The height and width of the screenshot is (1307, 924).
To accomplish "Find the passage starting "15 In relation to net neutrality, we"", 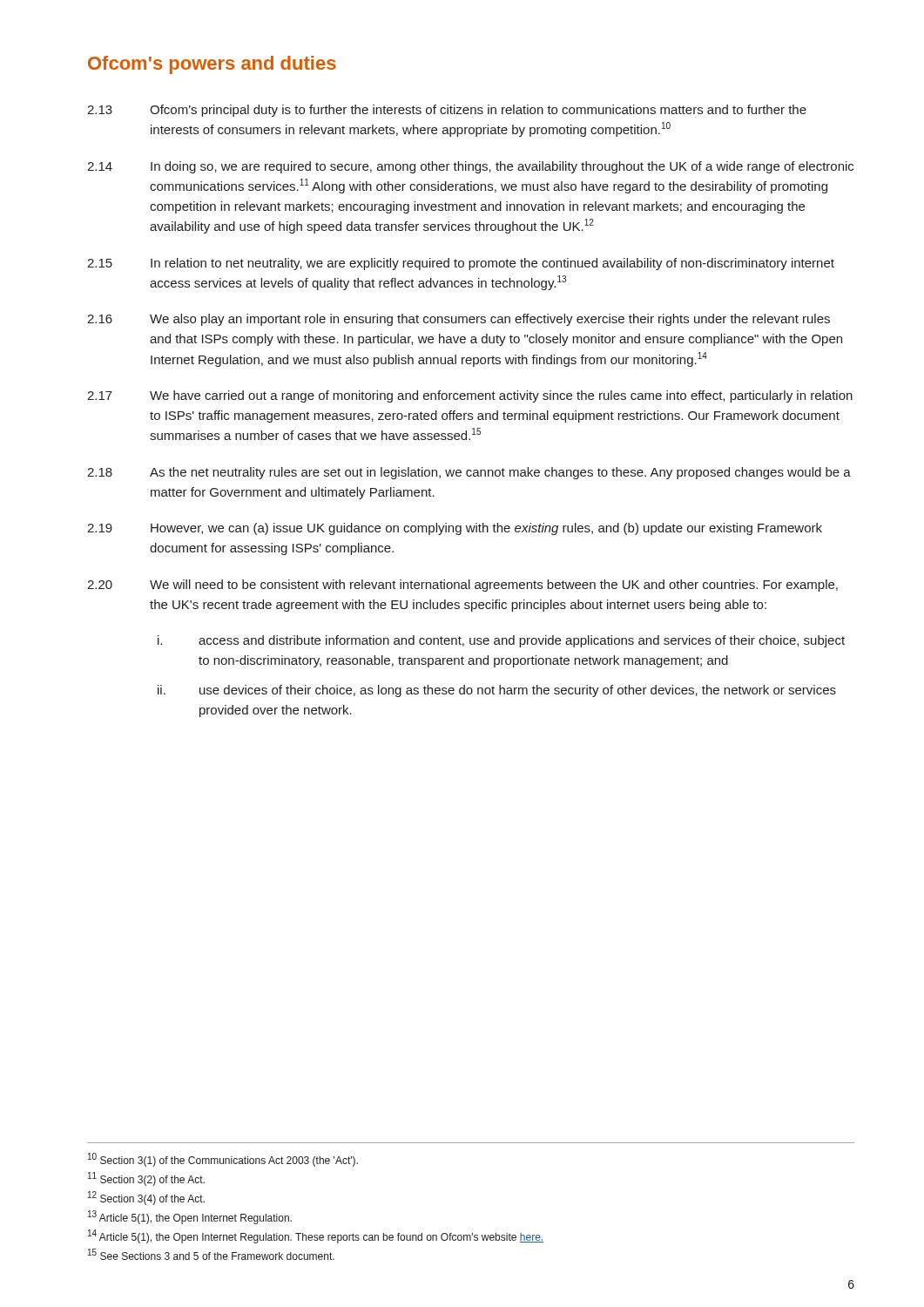I will (x=471, y=273).
